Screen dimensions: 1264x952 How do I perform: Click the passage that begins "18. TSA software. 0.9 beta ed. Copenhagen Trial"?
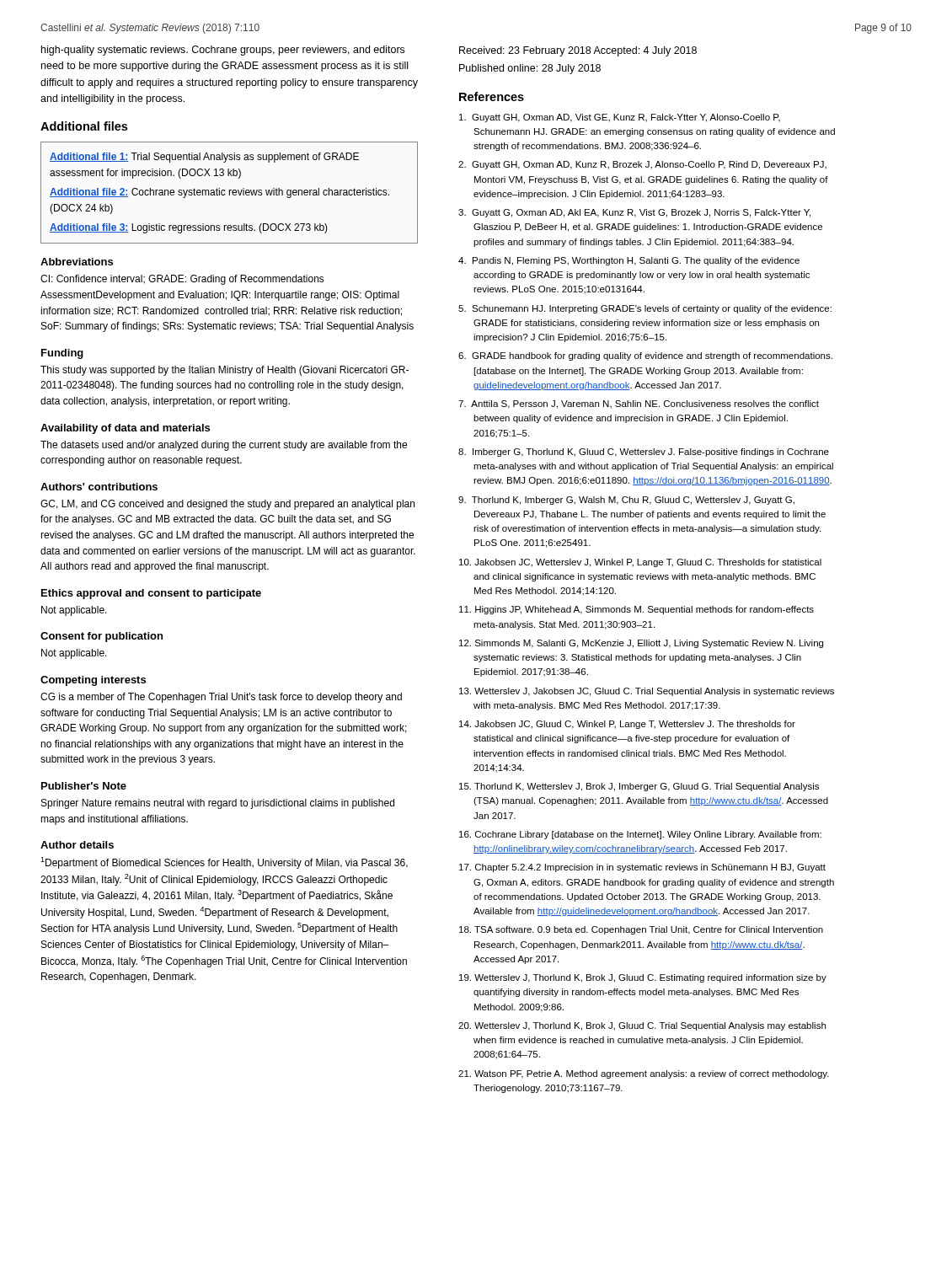tap(641, 944)
